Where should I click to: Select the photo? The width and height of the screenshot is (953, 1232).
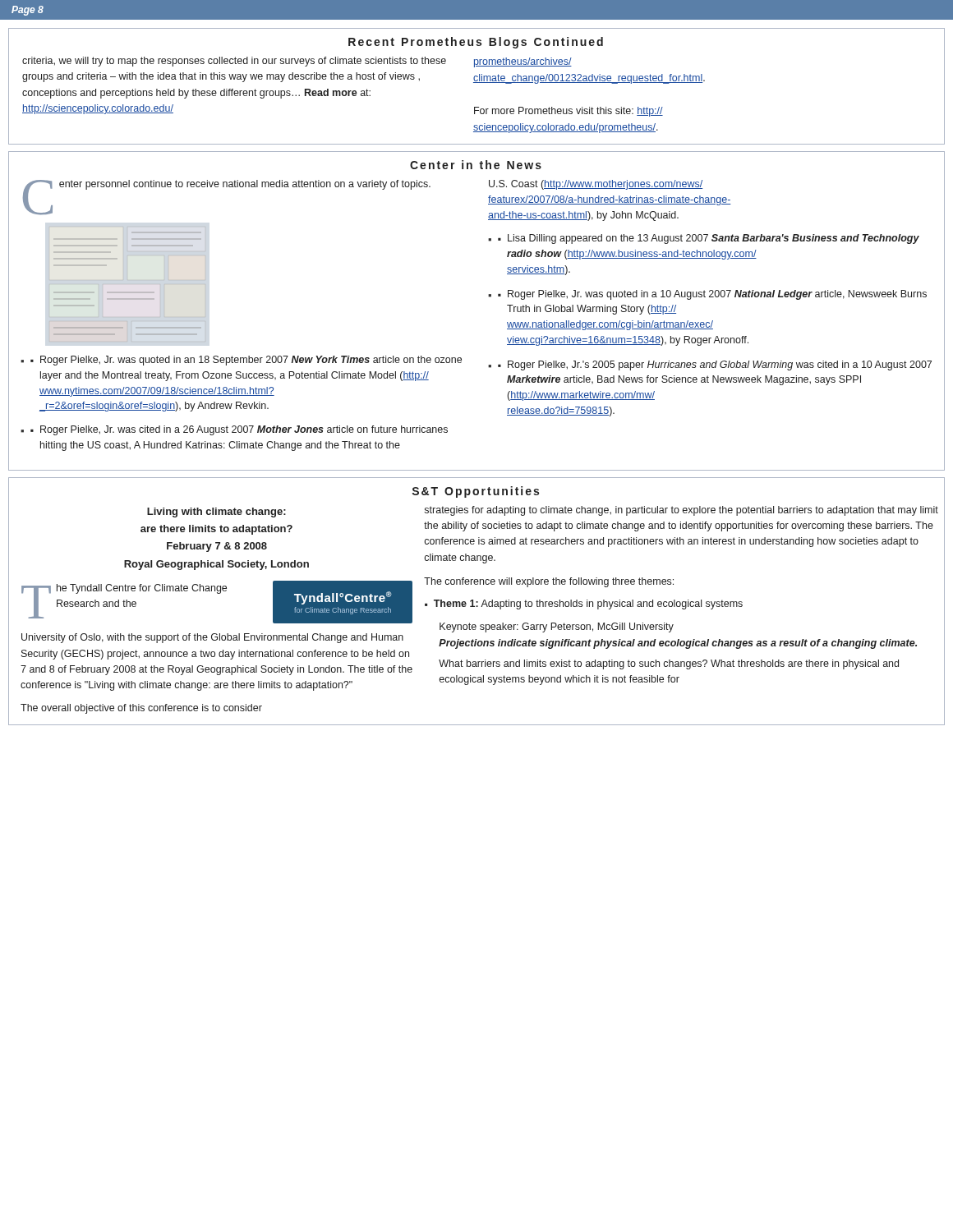[x=127, y=284]
